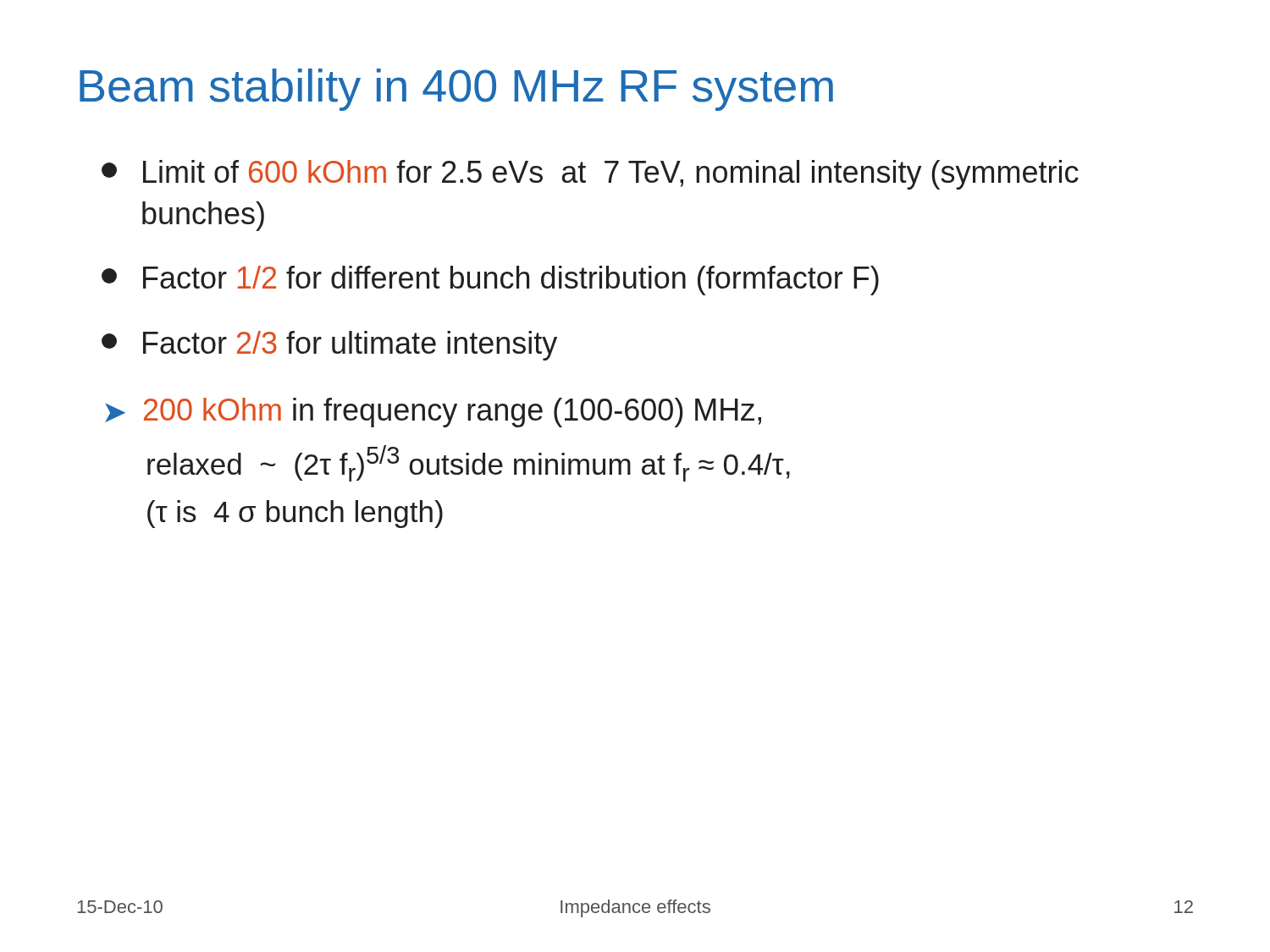Point to the block beginning "➤ 200 kOhm"

coord(648,462)
